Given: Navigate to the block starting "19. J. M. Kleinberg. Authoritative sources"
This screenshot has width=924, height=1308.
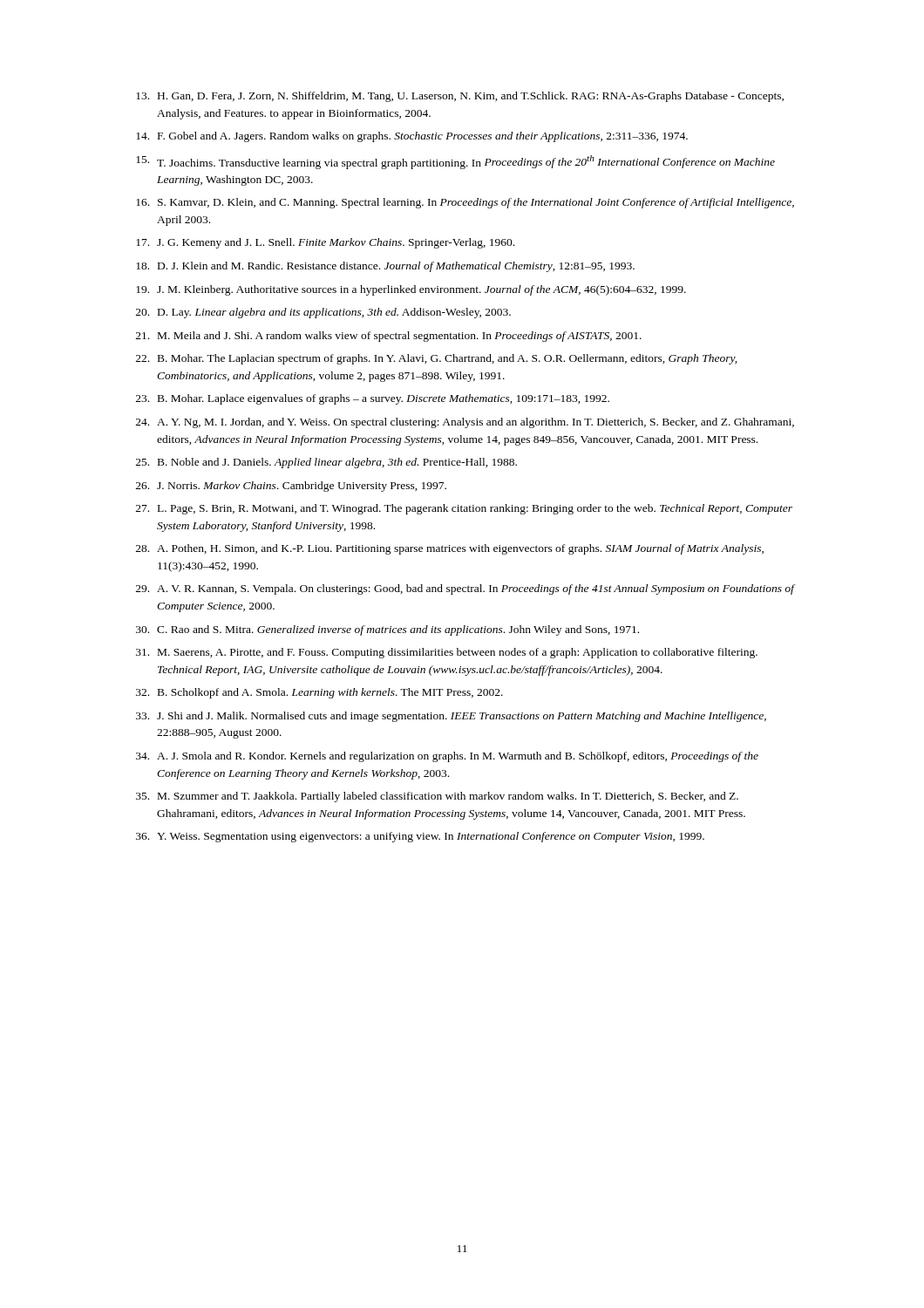Looking at the screenshot, I should [x=462, y=289].
